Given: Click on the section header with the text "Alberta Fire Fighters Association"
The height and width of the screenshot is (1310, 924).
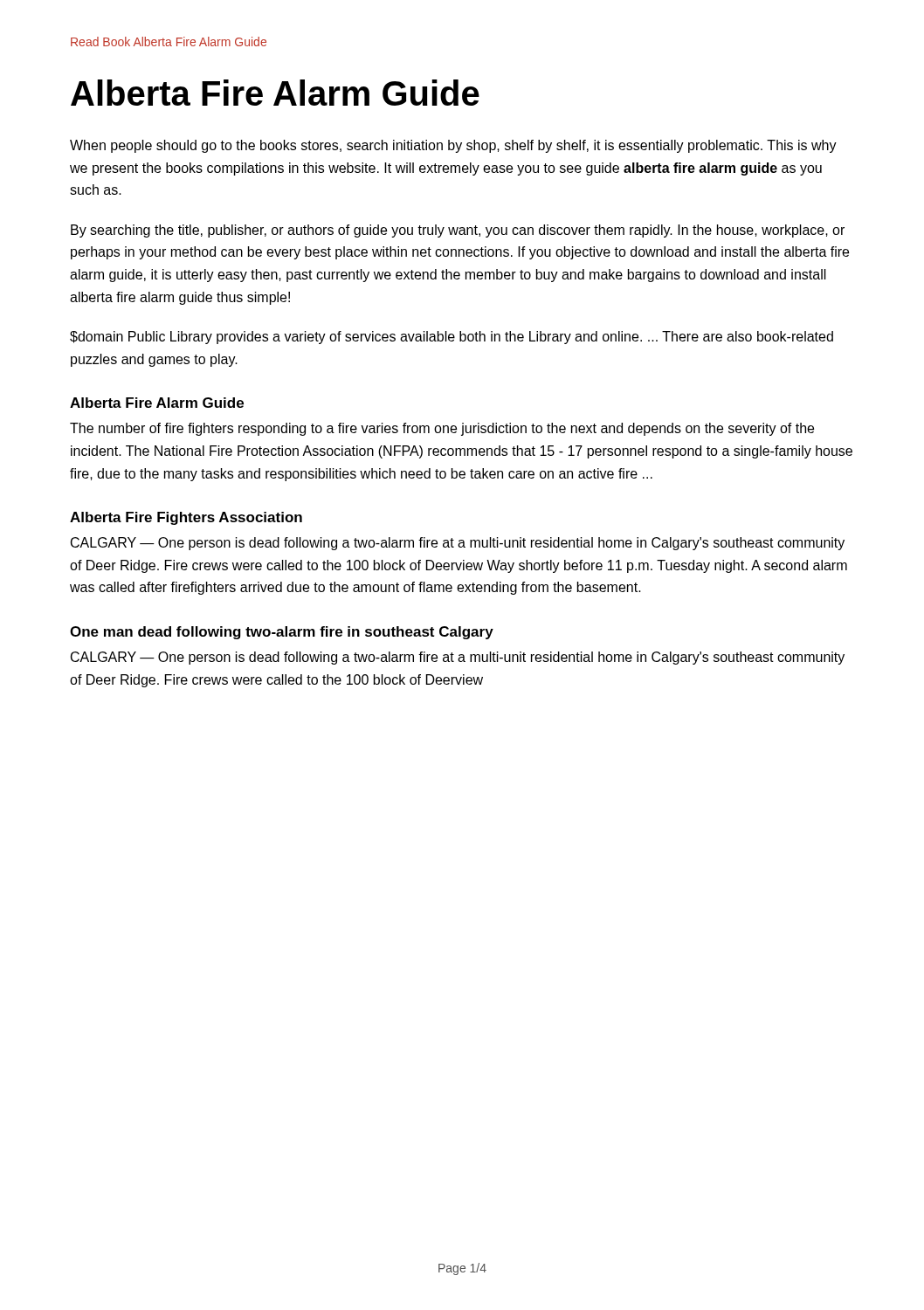Looking at the screenshot, I should coord(186,518).
